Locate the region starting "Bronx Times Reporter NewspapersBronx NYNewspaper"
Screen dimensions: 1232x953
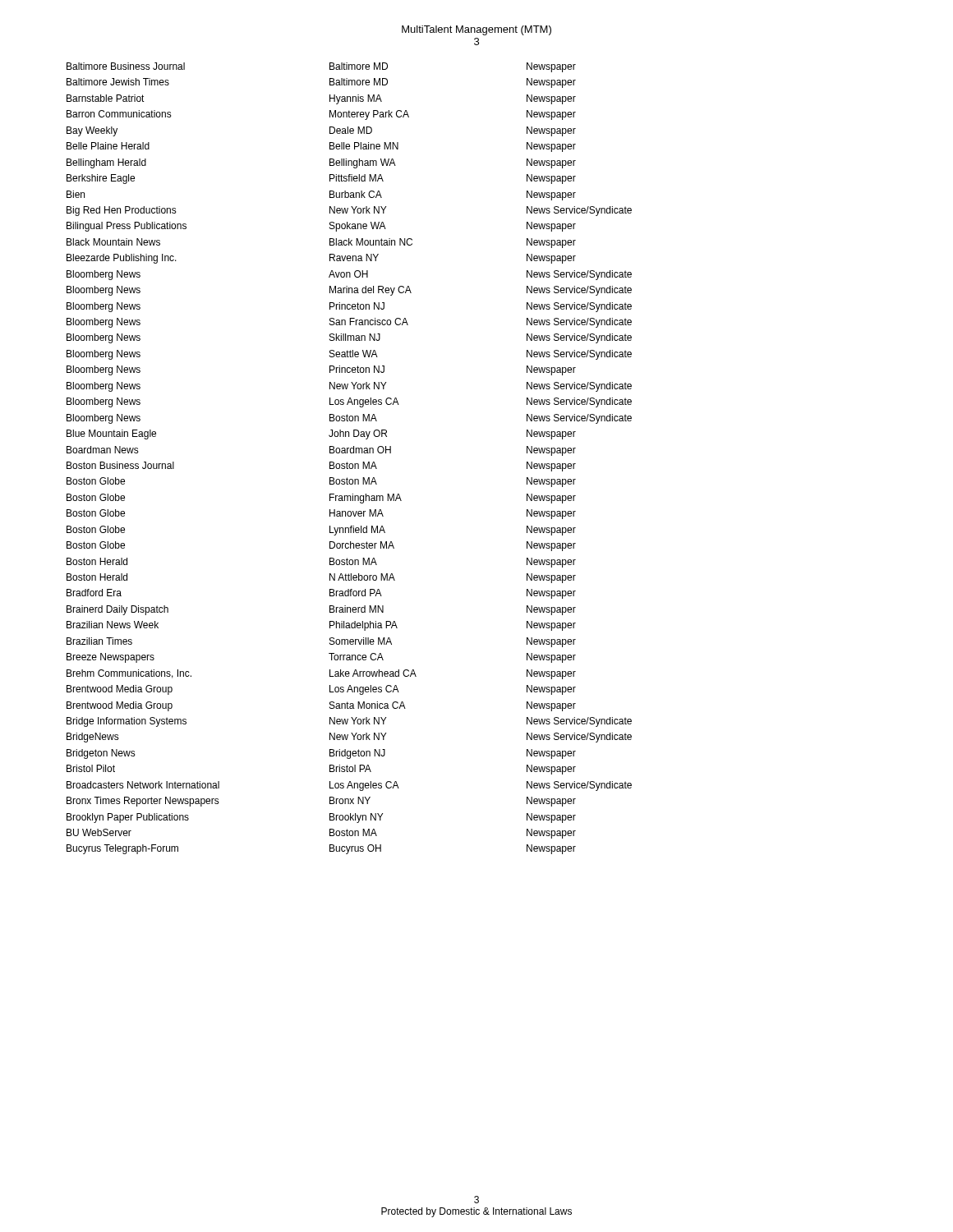point(378,801)
